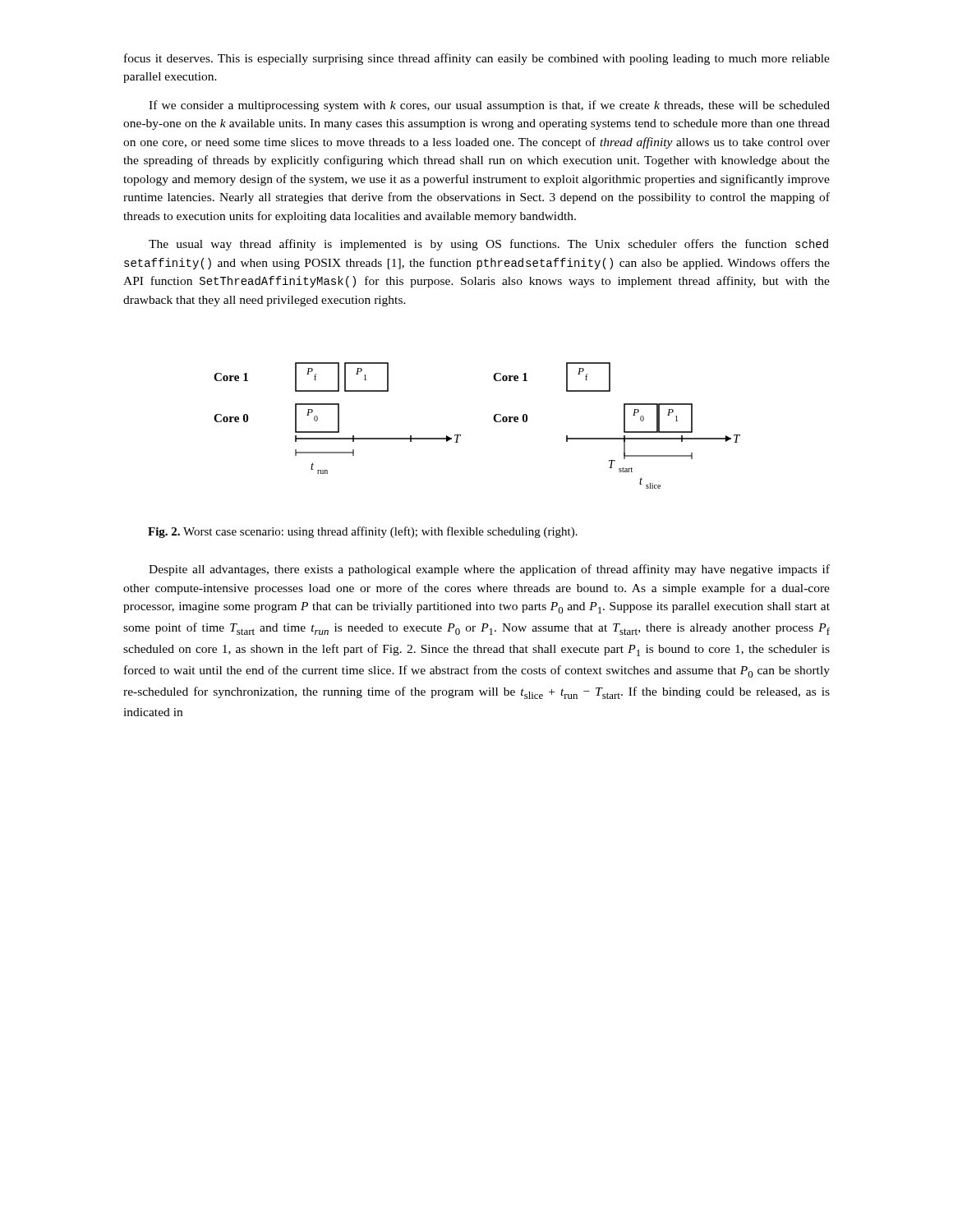Locate the block starting "The usual way thread affinity is implemented"

476,271
